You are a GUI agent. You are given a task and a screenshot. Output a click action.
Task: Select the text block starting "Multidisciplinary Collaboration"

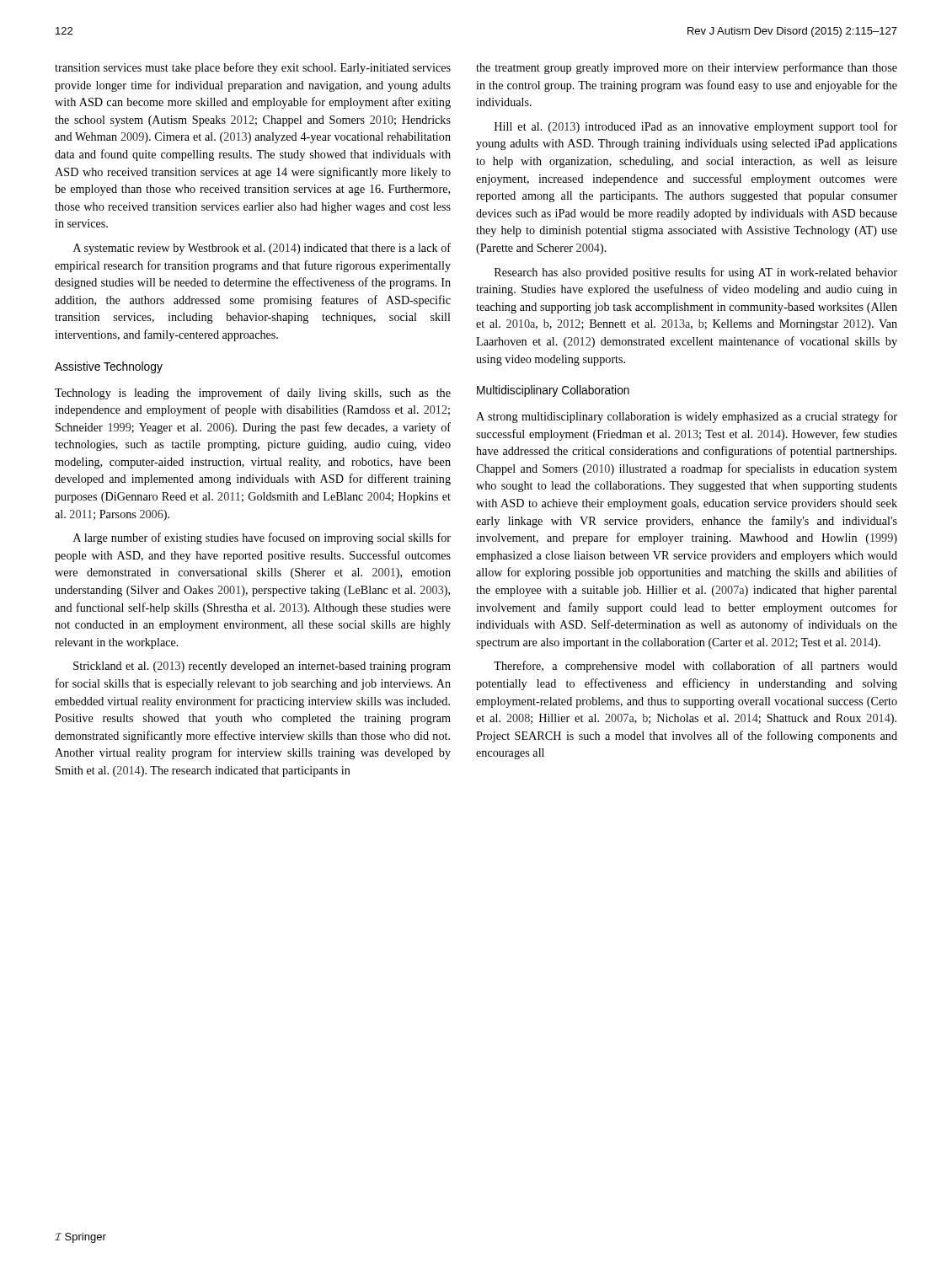coord(553,391)
